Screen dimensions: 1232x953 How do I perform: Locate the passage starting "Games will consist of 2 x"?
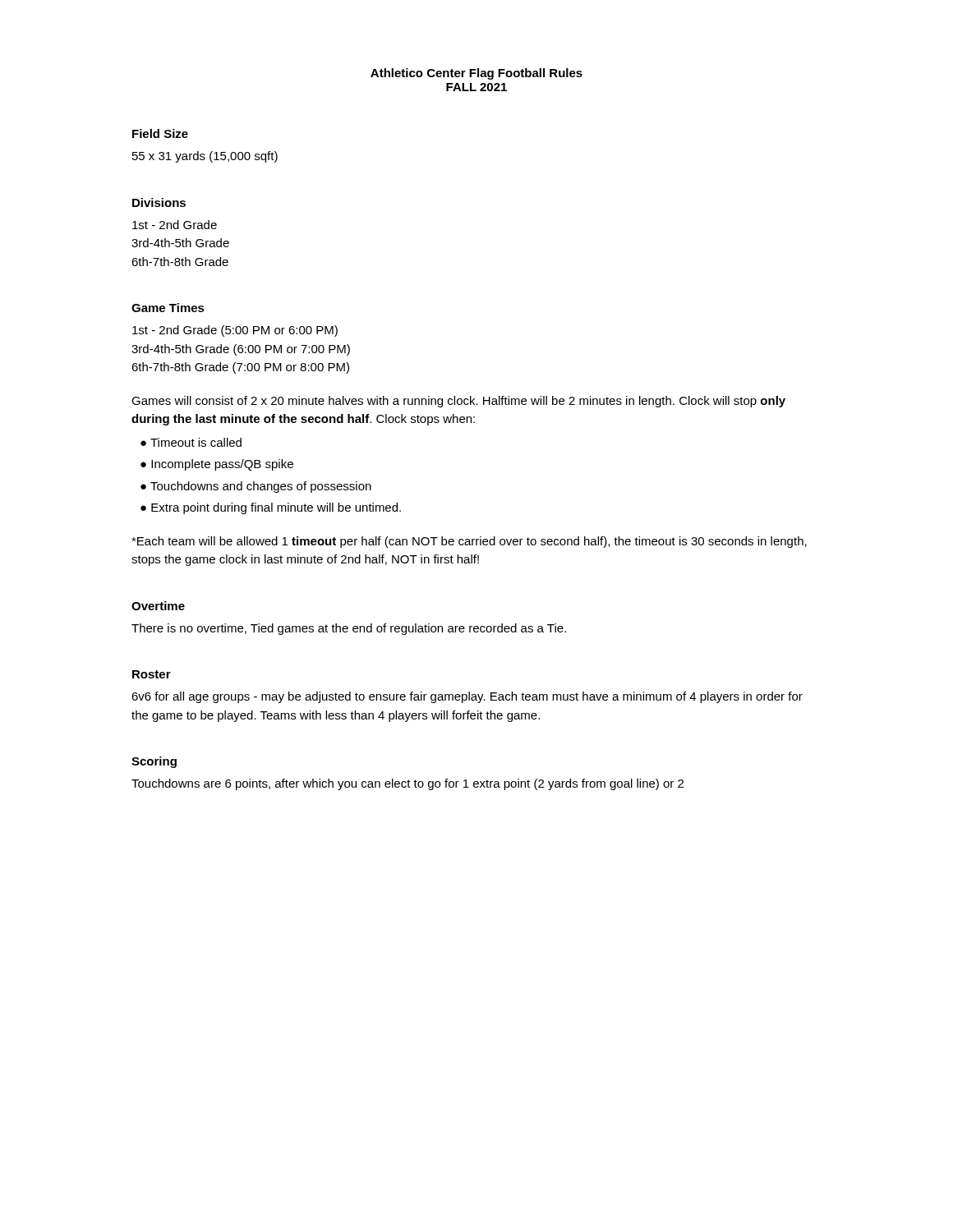pos(458,409)
